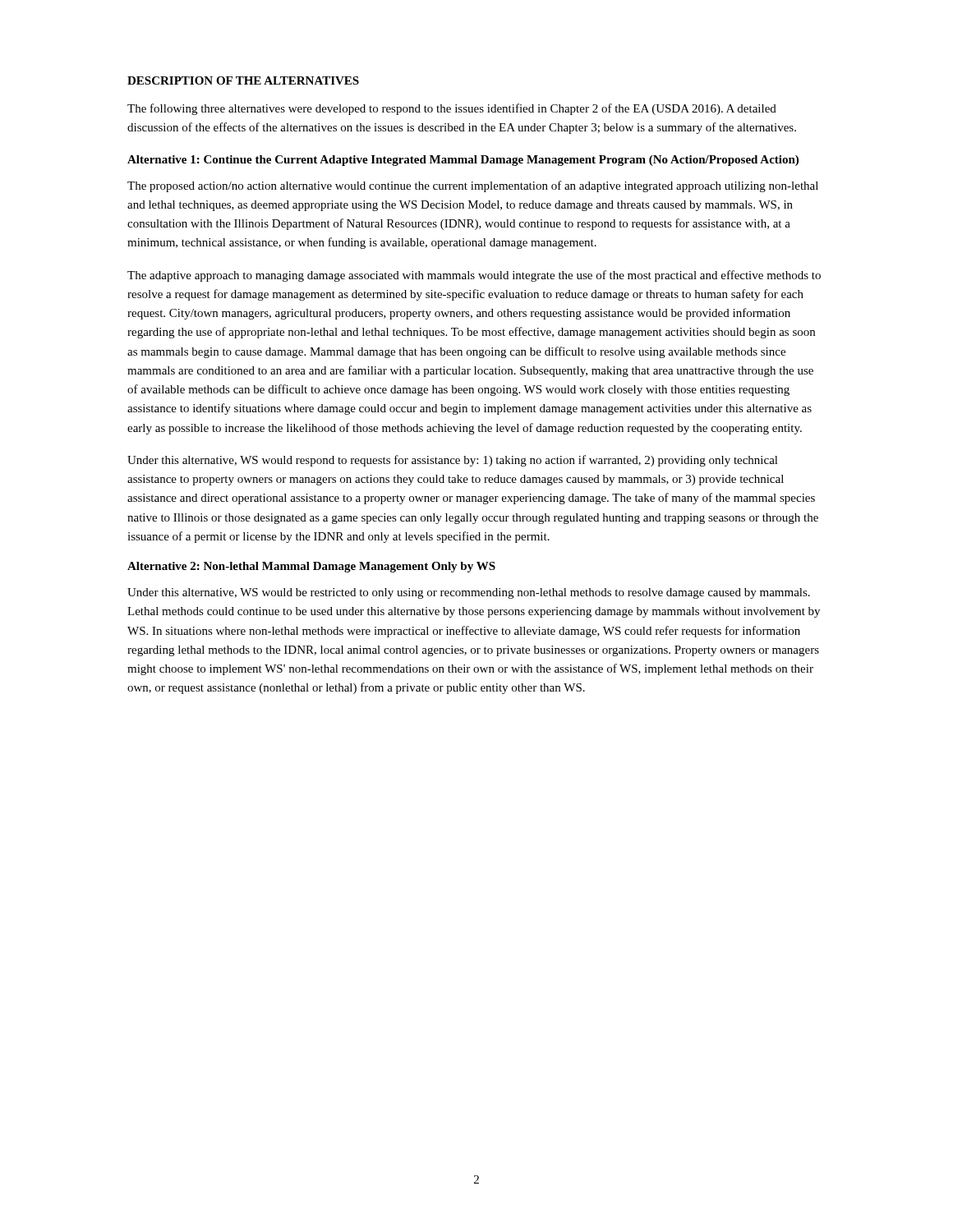
Task: Point to "DESCRIPTION OF THE ALTERNATIVES"
Action: (243, 81)
